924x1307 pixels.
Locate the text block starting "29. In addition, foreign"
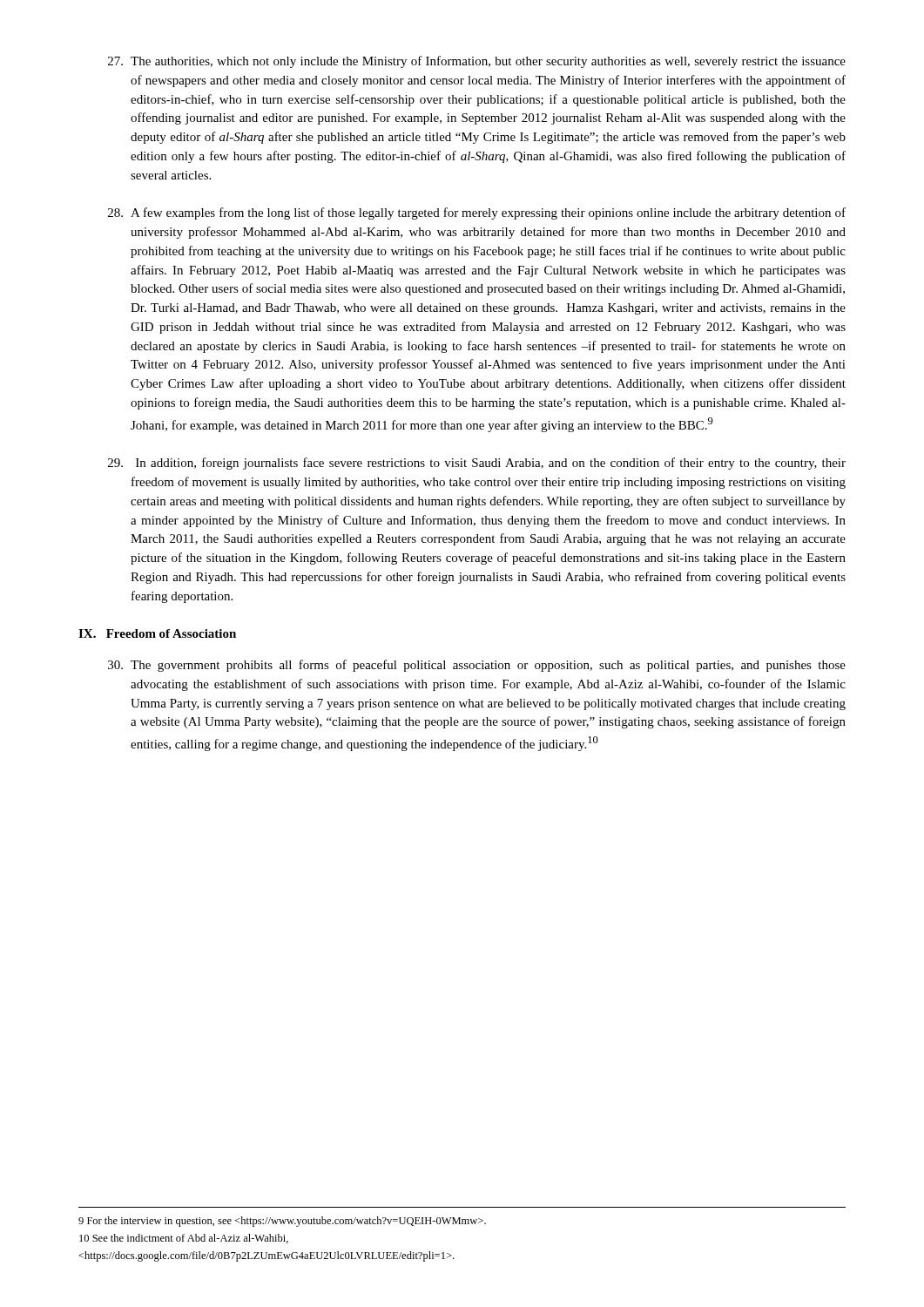pos(462,530)
